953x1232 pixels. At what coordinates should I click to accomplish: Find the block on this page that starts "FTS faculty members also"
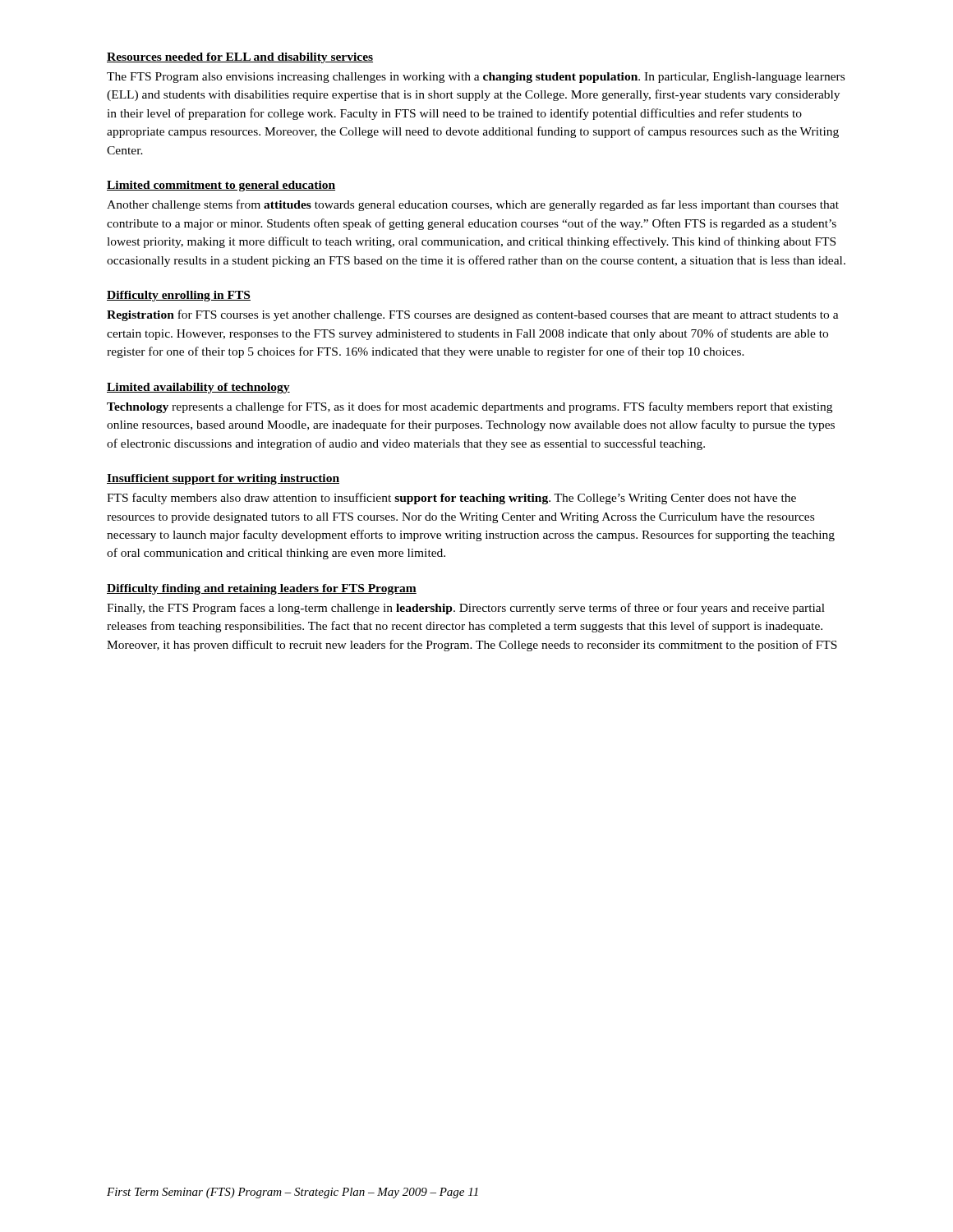[x=476, y=526]
